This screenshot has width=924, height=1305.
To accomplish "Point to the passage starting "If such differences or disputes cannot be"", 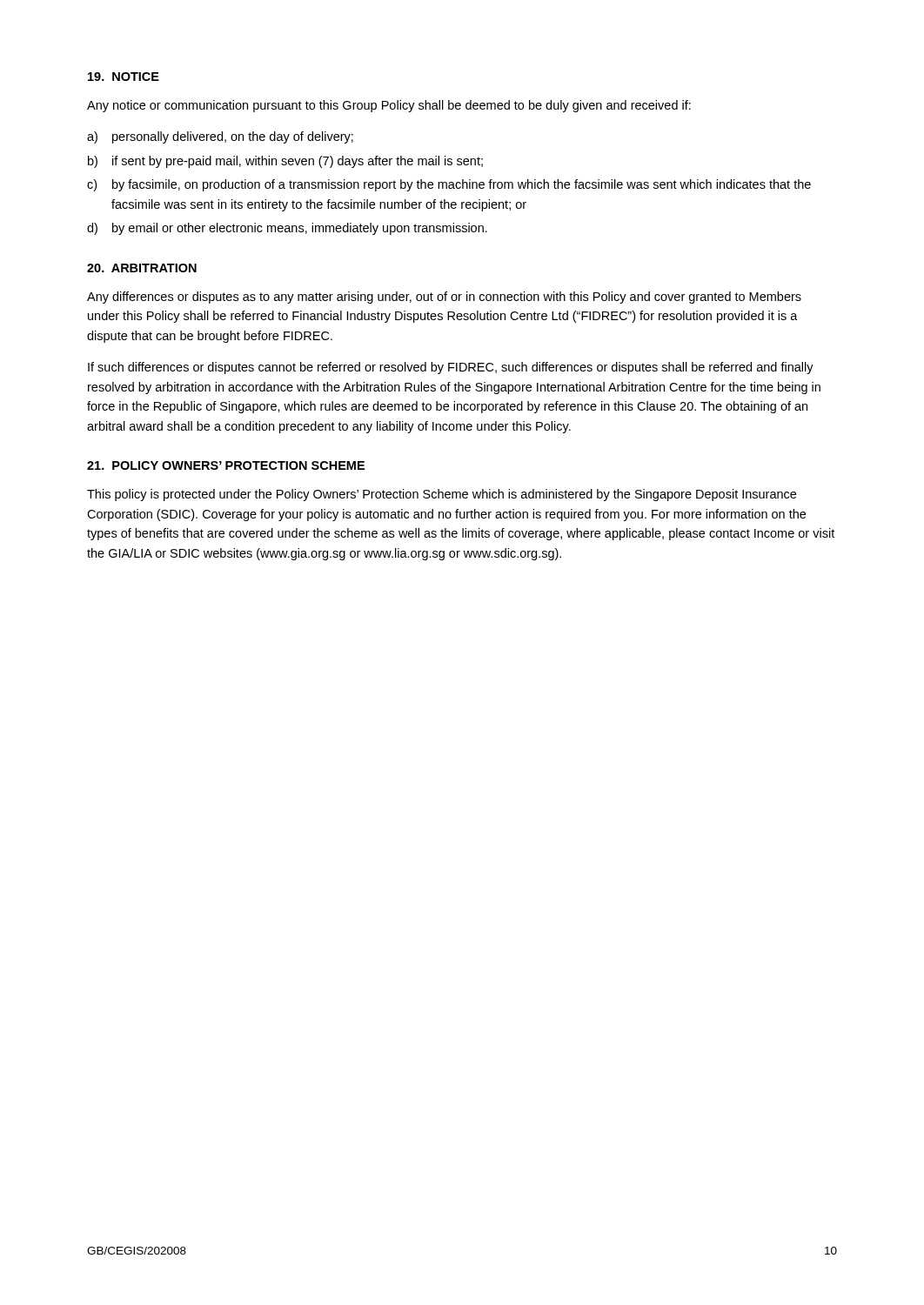I will 454,397.
